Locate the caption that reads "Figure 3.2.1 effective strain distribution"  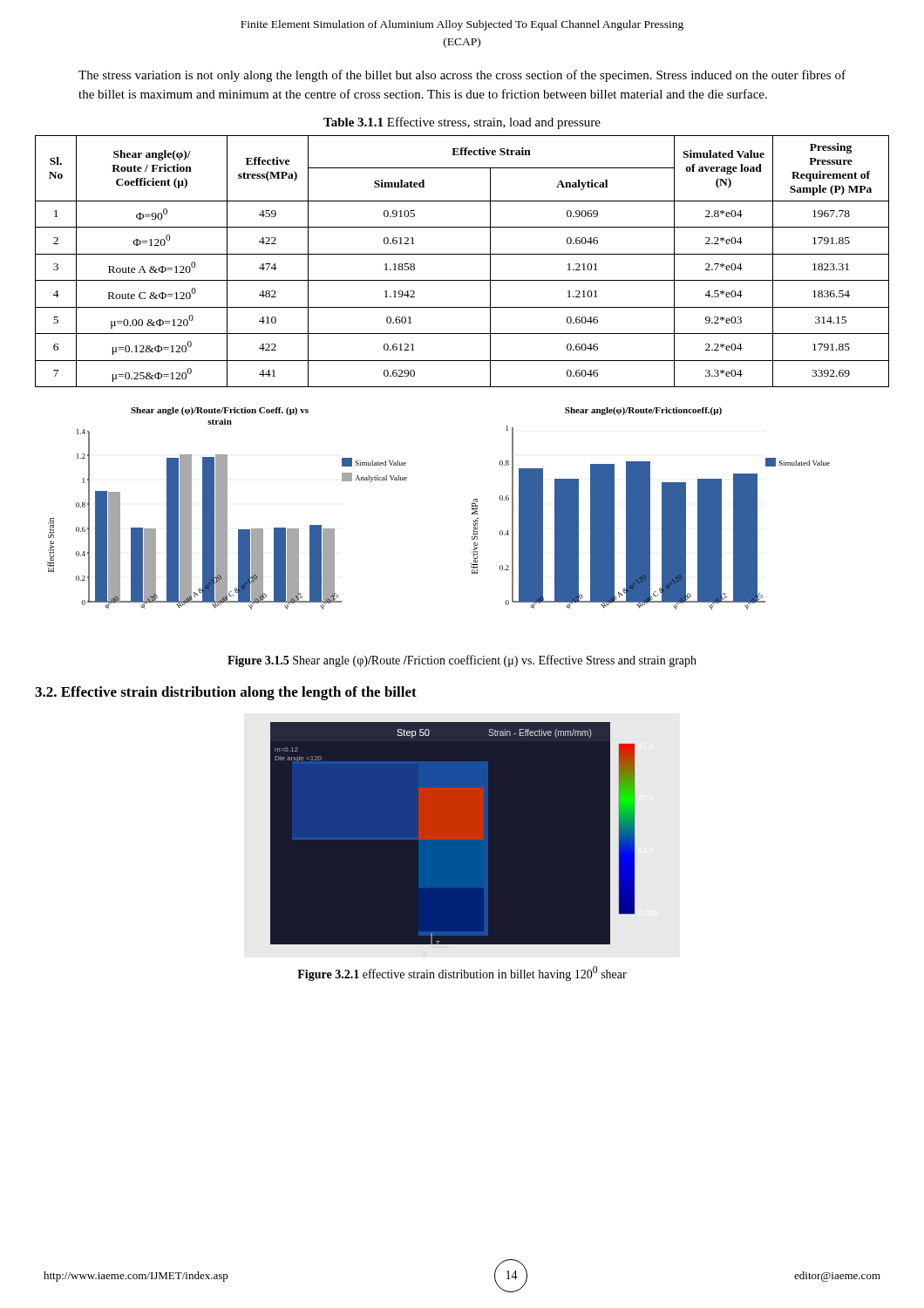point(462,973)
